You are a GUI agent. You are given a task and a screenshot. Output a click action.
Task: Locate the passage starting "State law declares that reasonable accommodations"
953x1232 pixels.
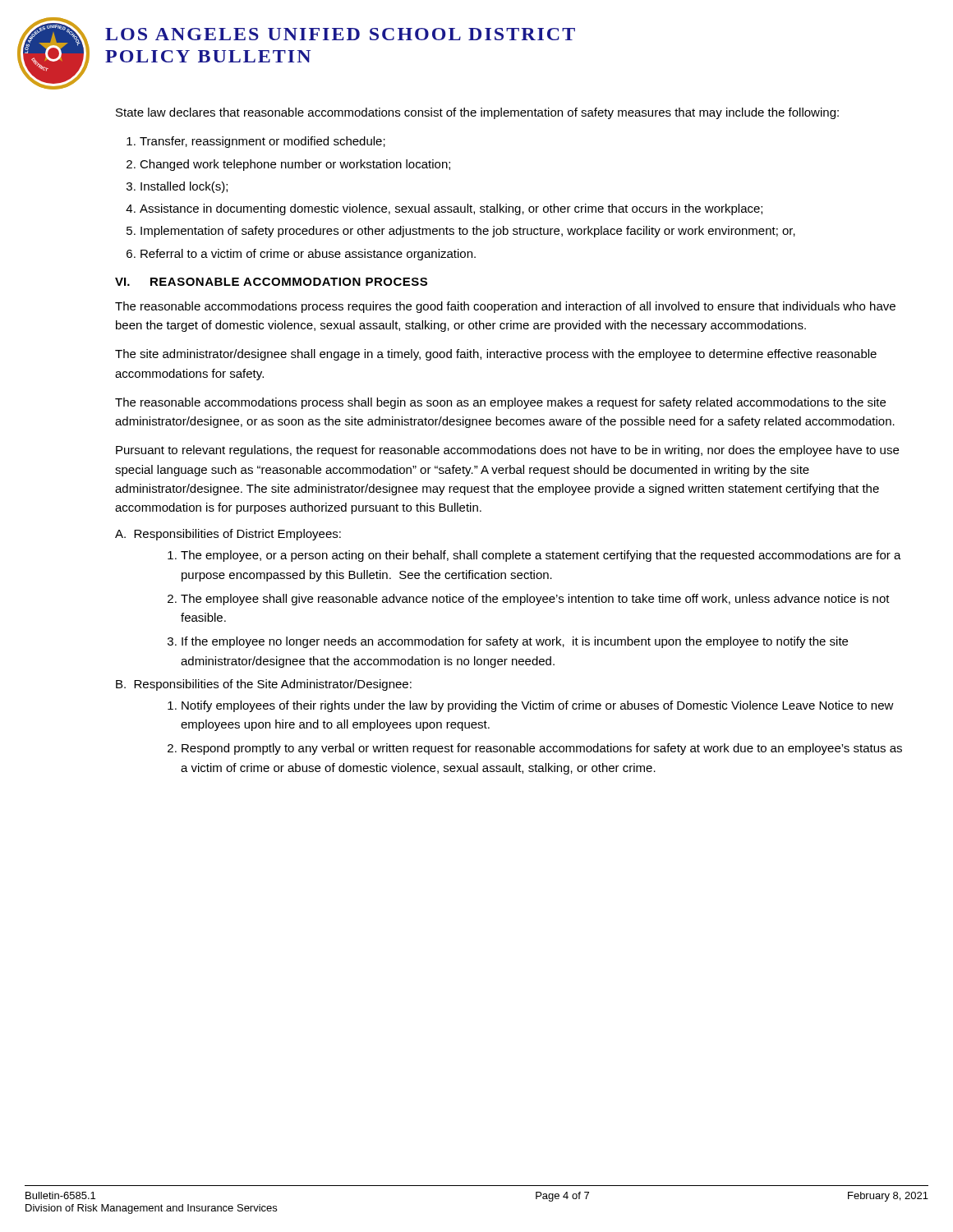pos(509,112)
